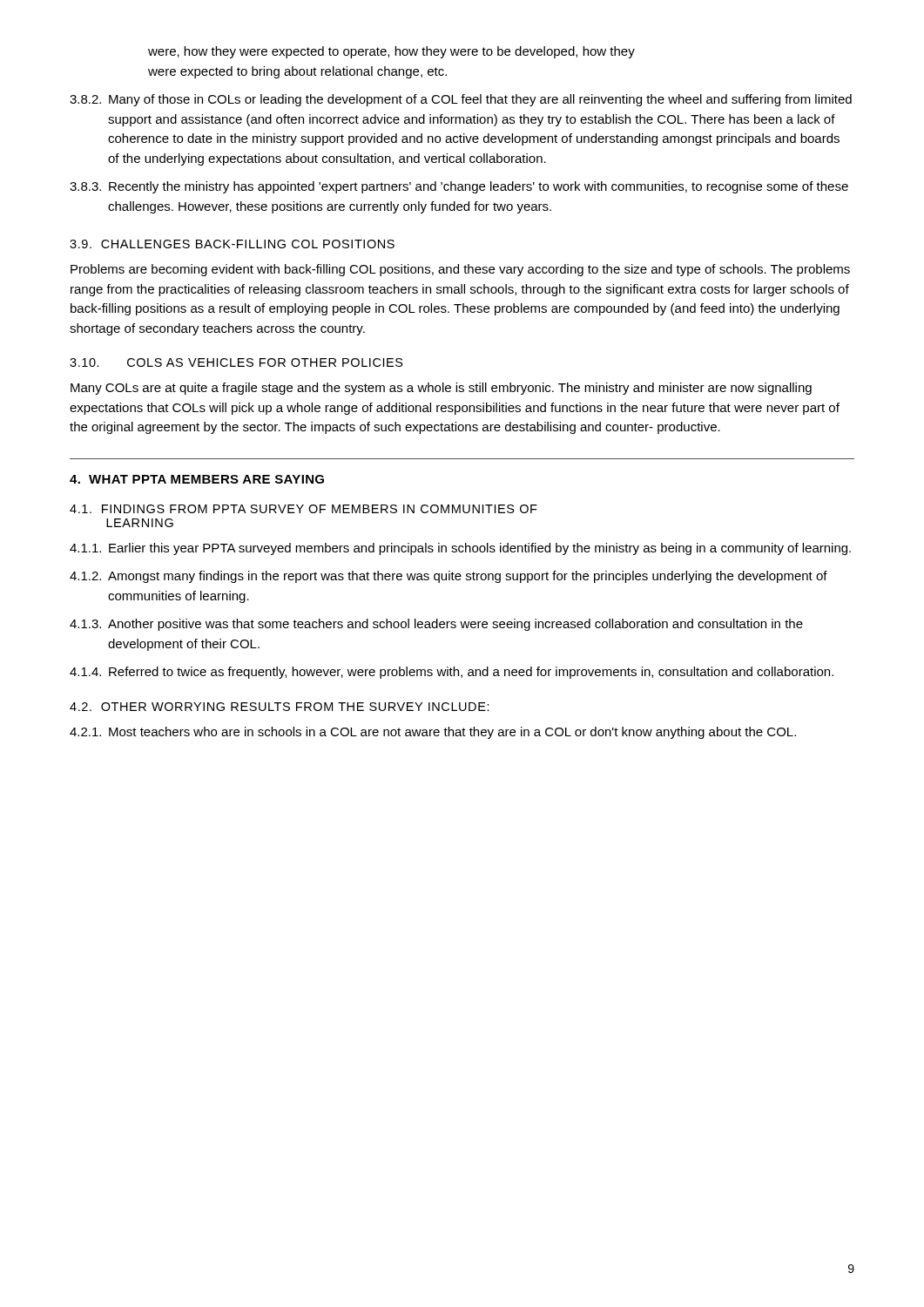The image size is (924, 1307).
Task: Click on the text starting "3.10.COLS AS VEHICLES FOR OTHER POLICIES"
Action: tap(237, 362)
